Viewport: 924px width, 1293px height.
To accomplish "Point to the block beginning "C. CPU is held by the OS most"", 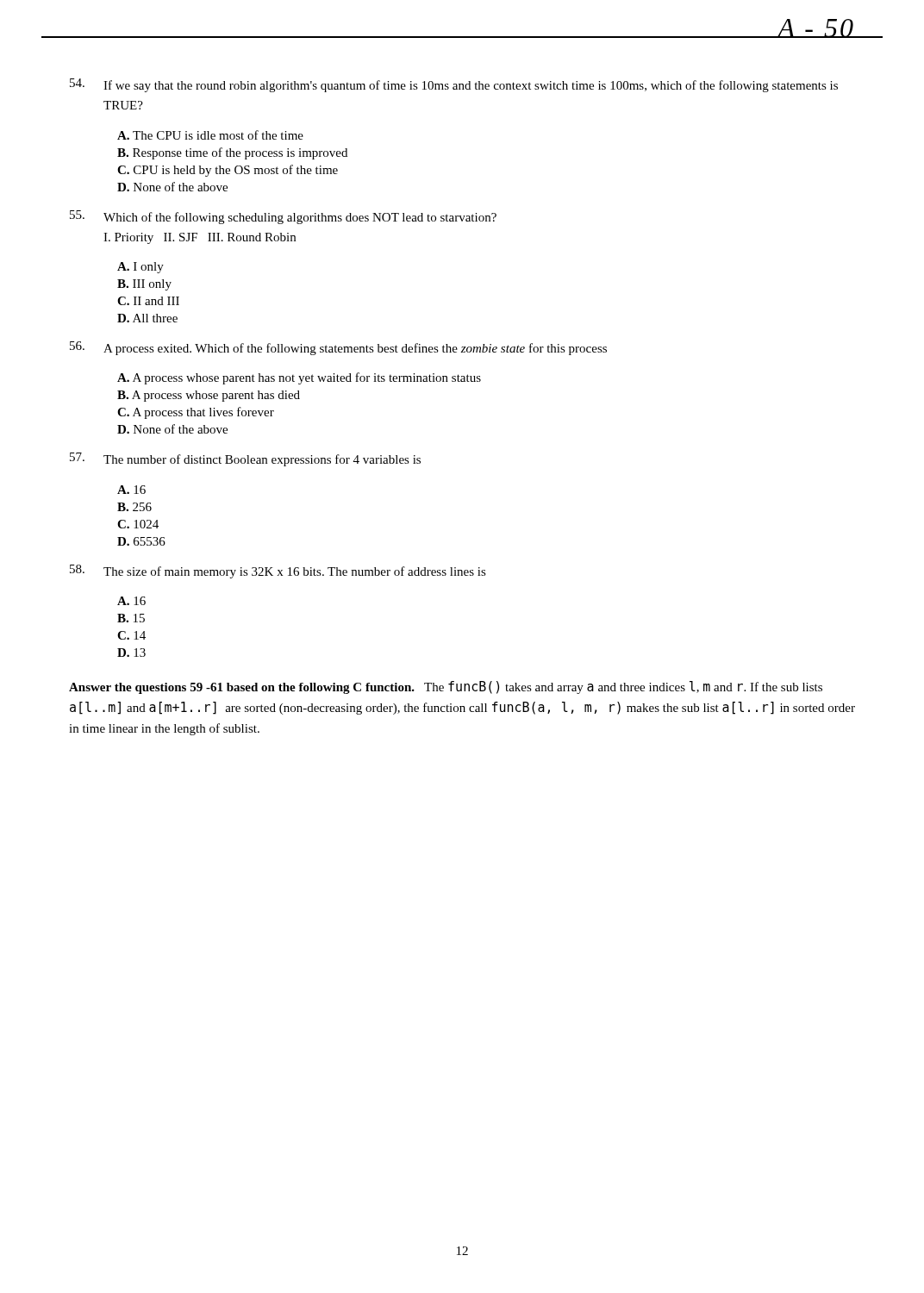I will click(x=228, y=169).
